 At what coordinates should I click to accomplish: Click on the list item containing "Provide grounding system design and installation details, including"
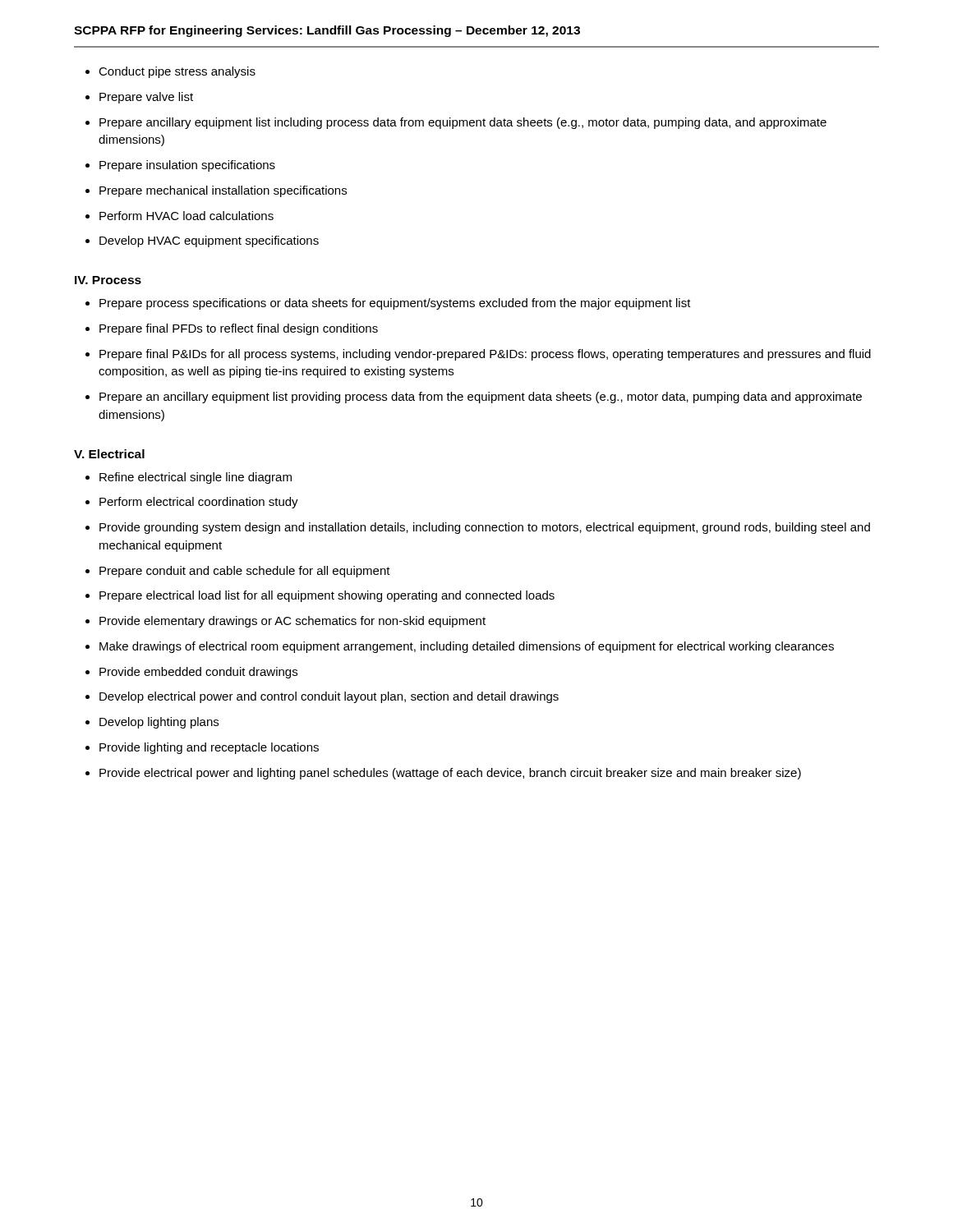point(489,536)
